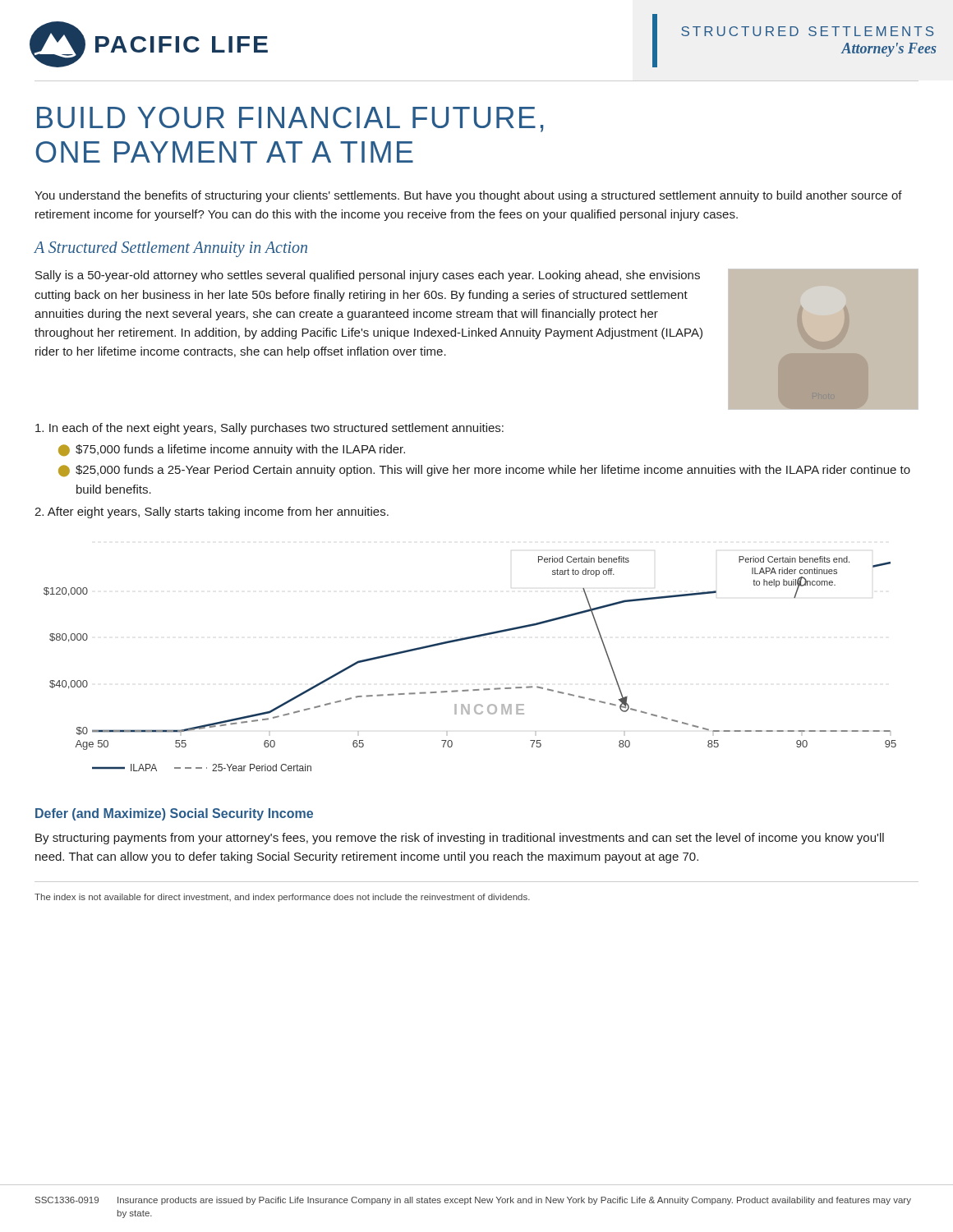Screen dimensions: 1232x953
Task: Find the block on this page that starts "⬤ $75,000 funds a"
Action: coord(232,449)
